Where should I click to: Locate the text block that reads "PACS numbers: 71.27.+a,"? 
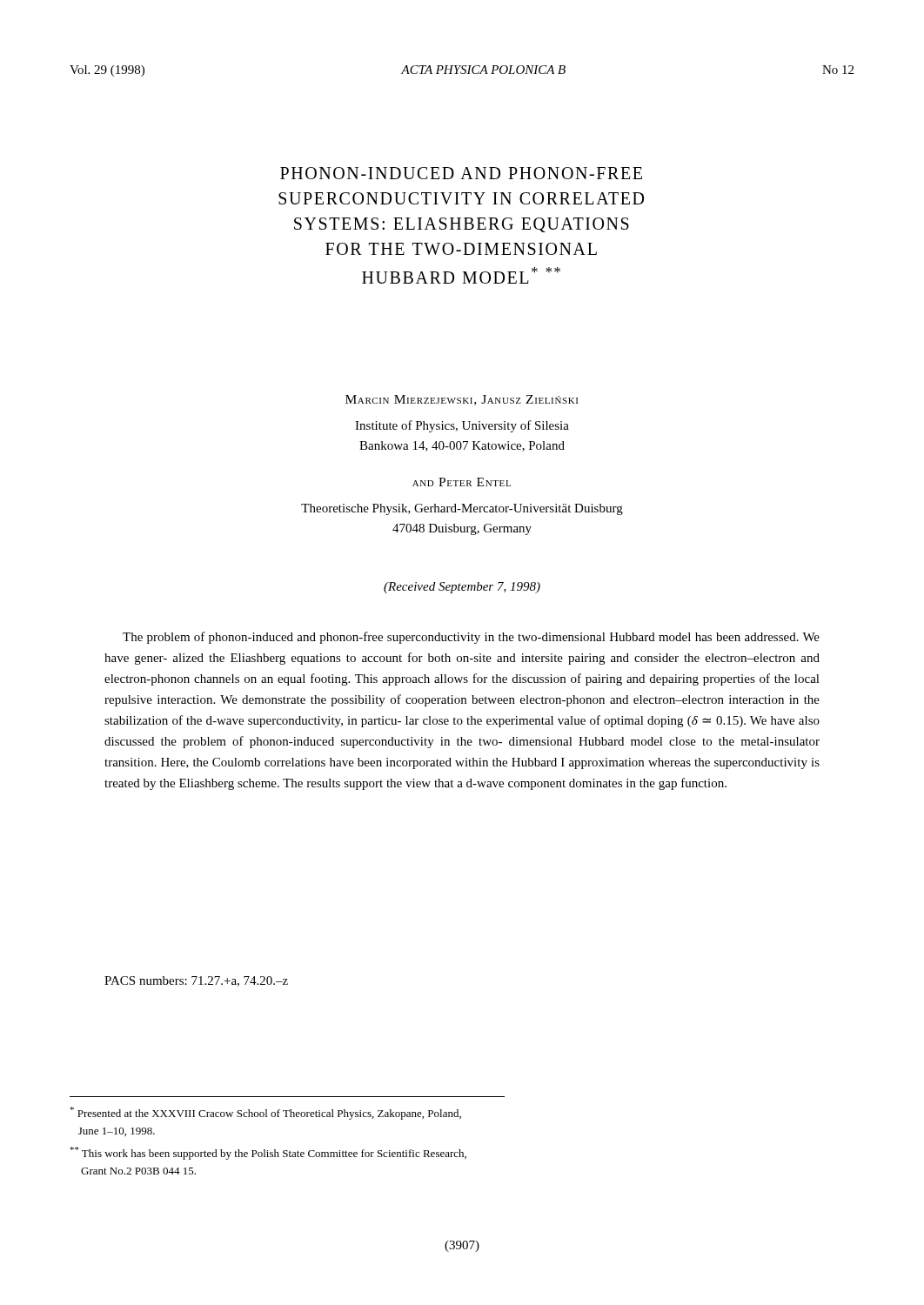(x=196, y=981)
